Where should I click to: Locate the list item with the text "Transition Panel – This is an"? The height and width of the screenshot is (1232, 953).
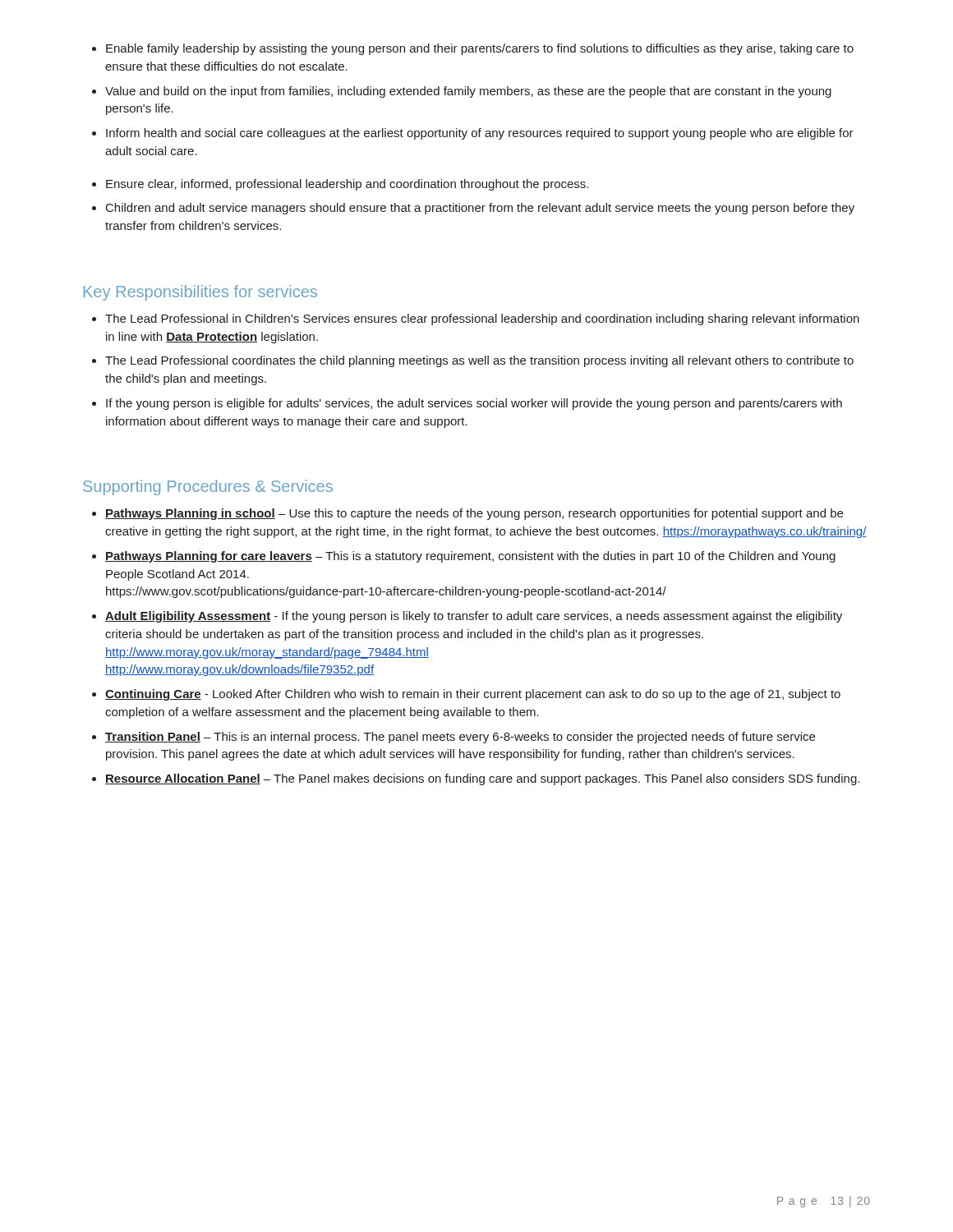488,745
